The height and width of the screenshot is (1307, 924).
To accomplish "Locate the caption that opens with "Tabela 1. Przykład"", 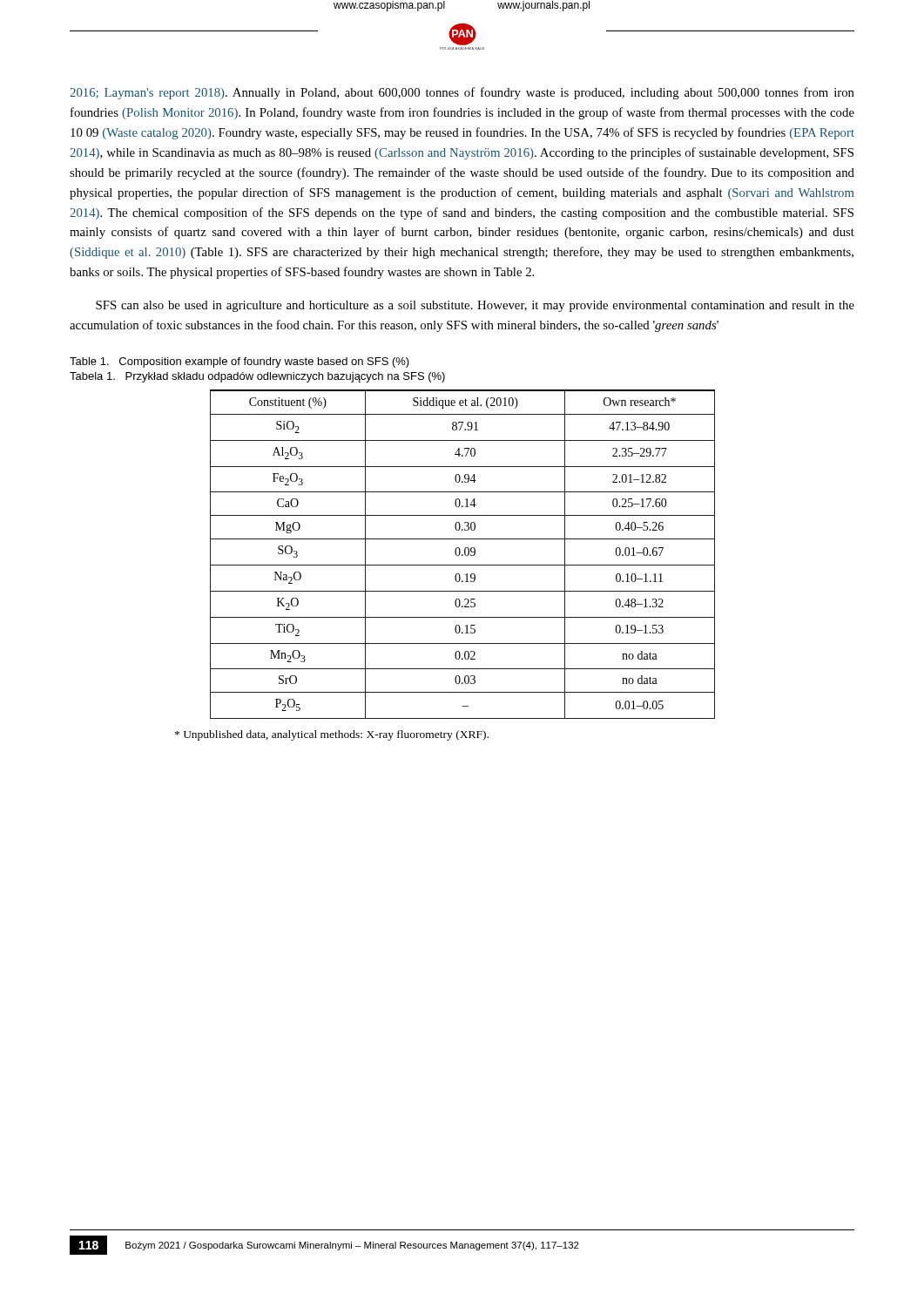I will click(x=258, y=376).
